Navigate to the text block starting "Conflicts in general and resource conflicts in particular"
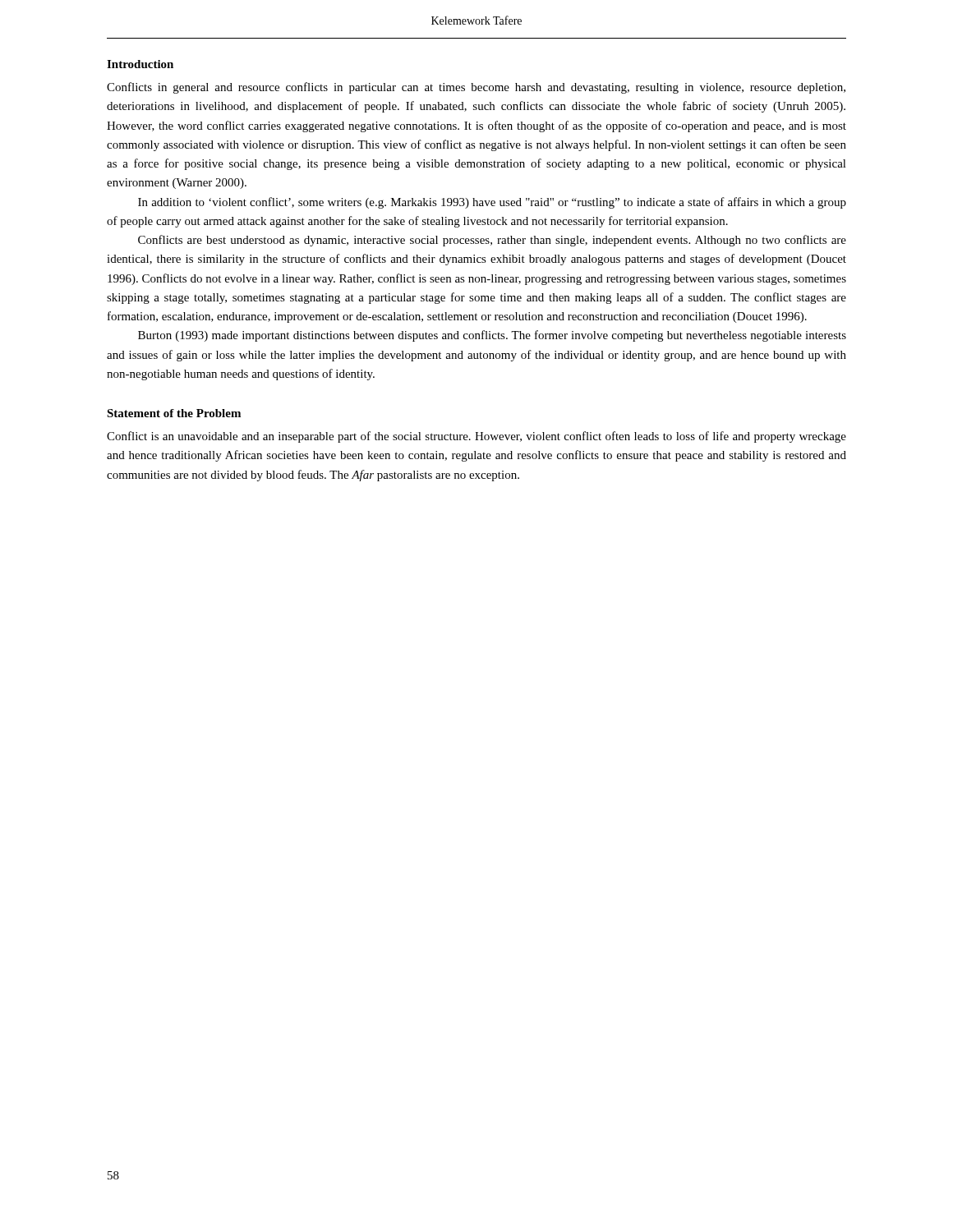 (476, 231)
